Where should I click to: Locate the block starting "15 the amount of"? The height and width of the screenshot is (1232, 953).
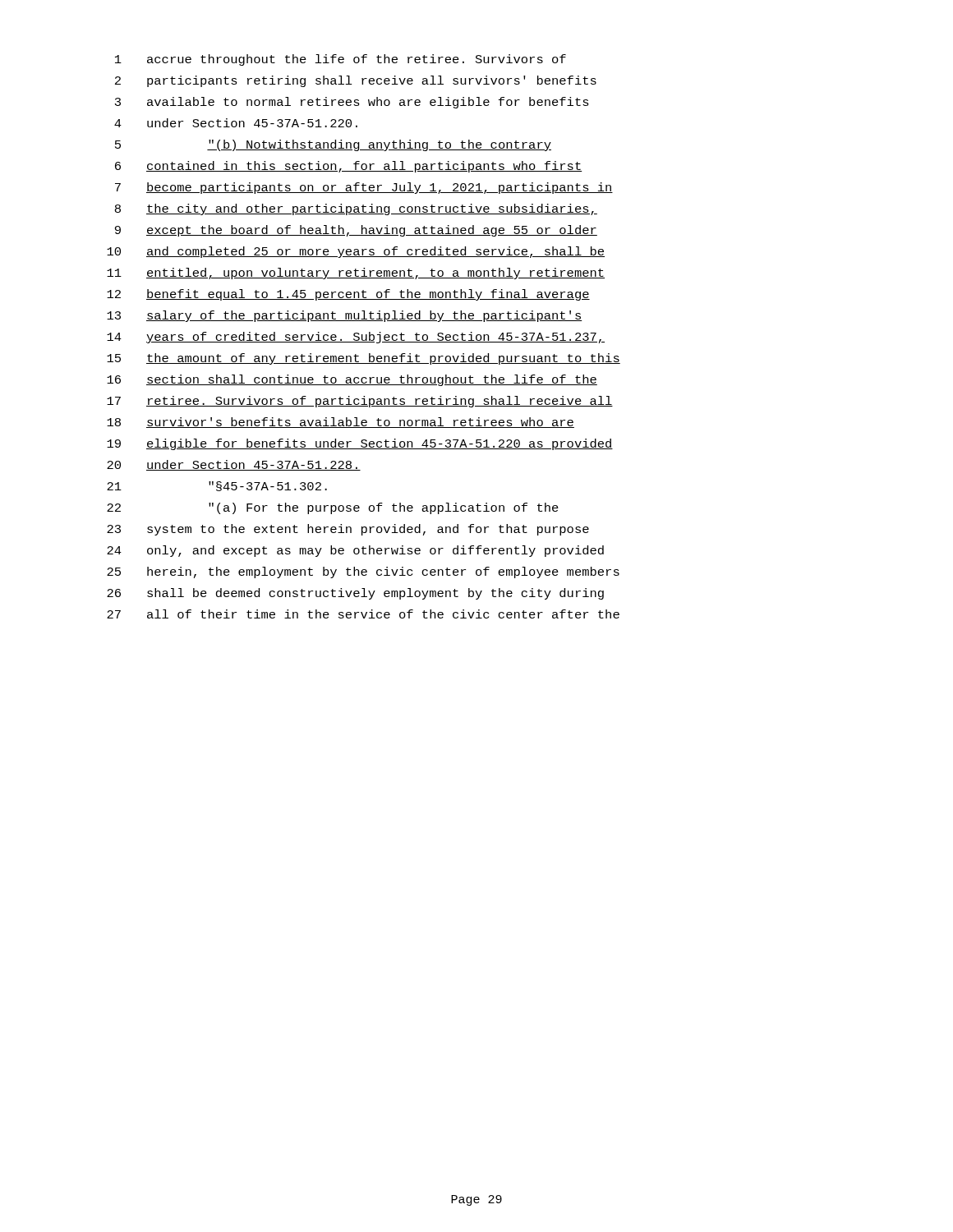tap(355, 359)
